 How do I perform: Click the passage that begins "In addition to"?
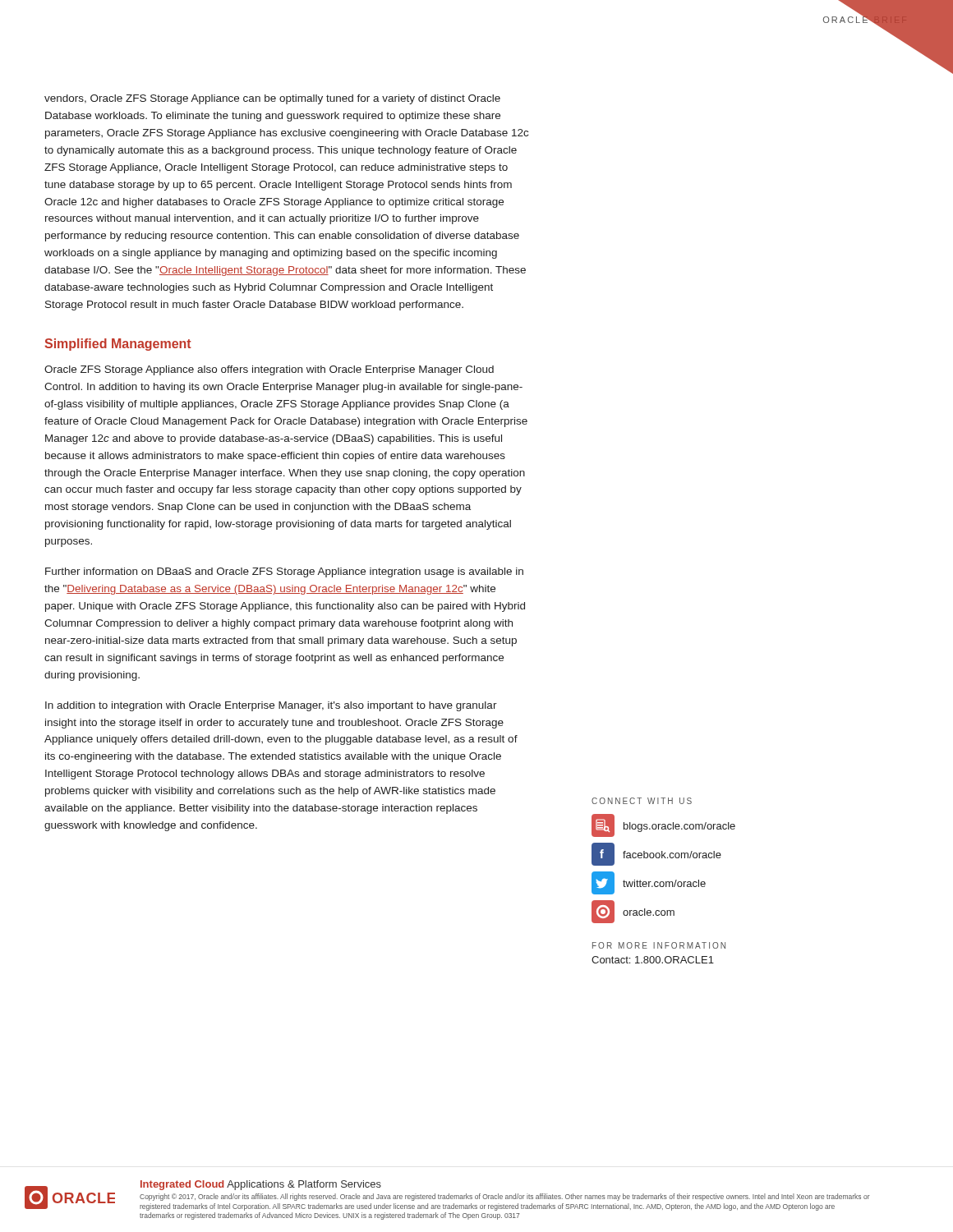click(281, 765)
